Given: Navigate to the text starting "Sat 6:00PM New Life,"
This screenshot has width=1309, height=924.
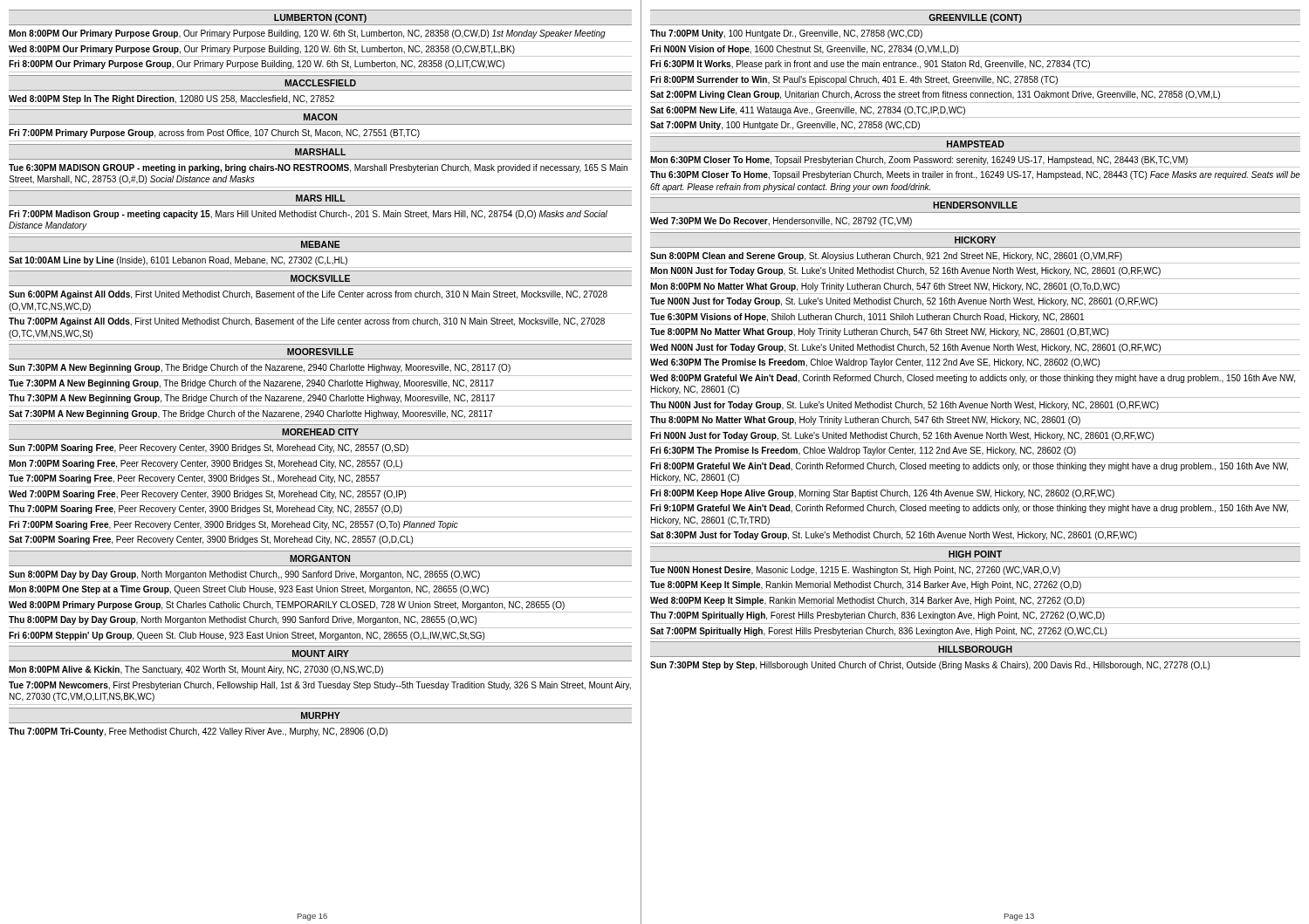Looking at the screenshot, I should pos(808,110).
